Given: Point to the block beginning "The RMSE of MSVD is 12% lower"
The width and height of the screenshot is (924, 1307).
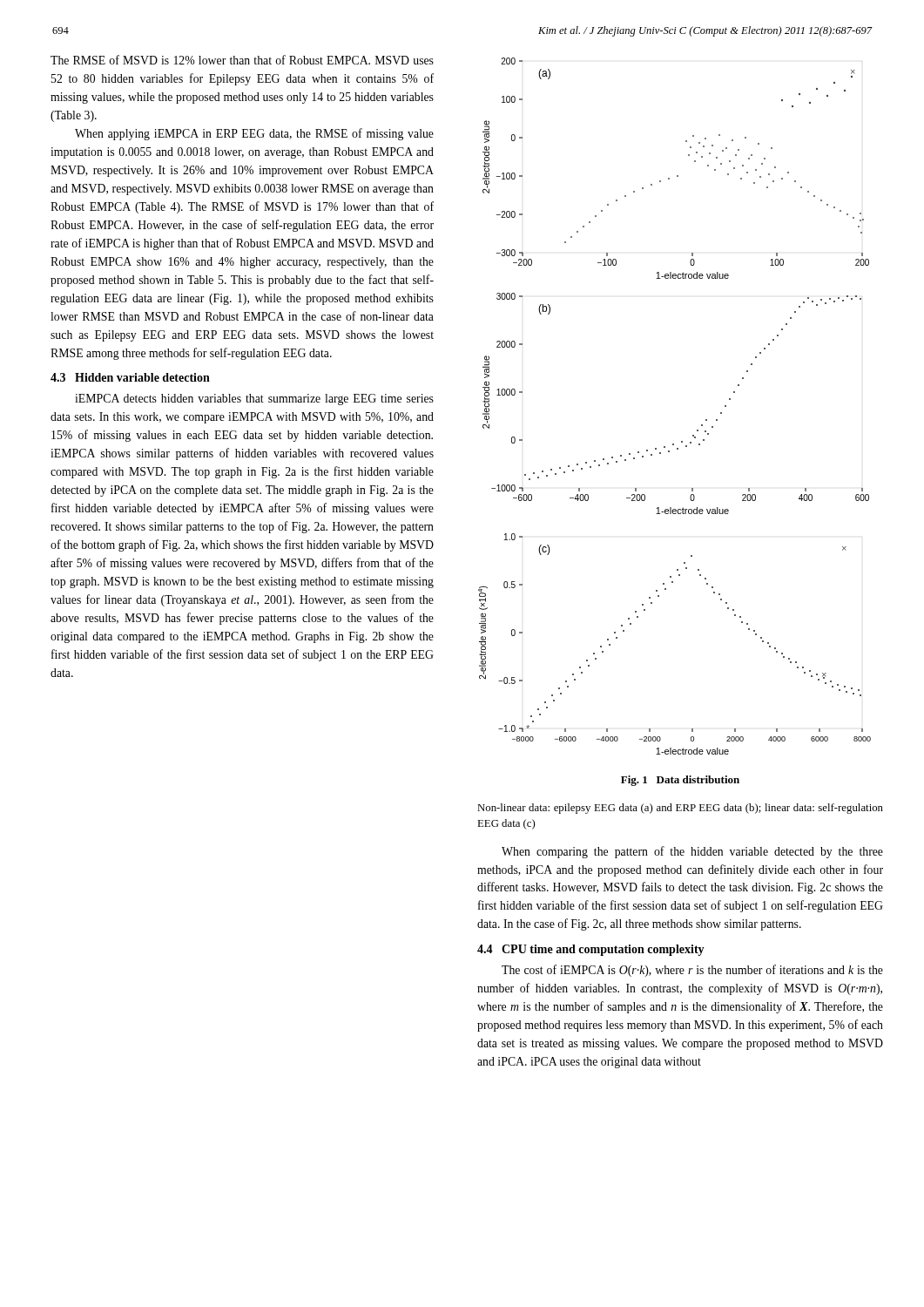Looking at the screenshot, I should click(x=242, y=208).
